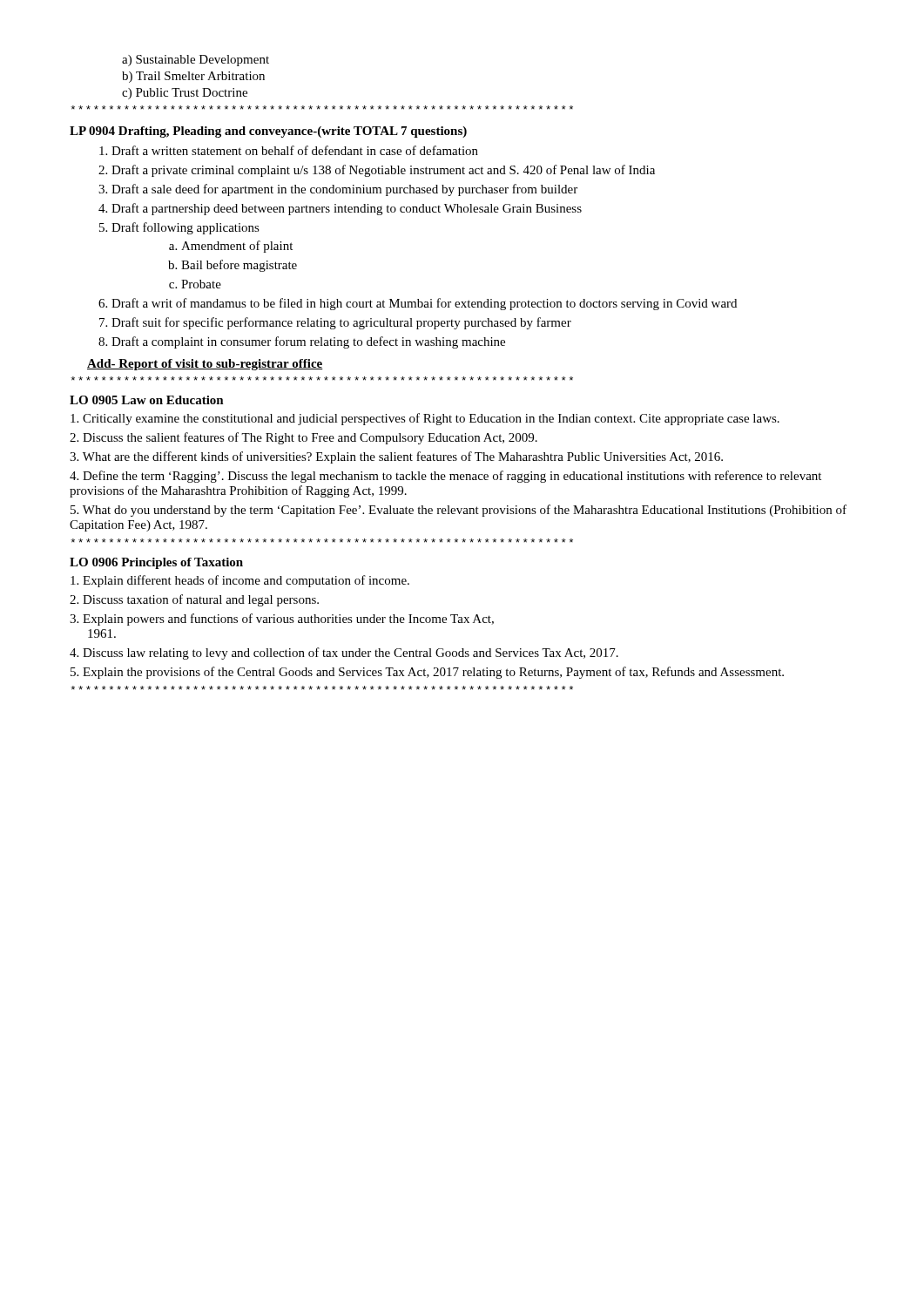Point to the region starting "a) Sustainable Development"
Screen dimensions: 1307x924
click(196, 59)
